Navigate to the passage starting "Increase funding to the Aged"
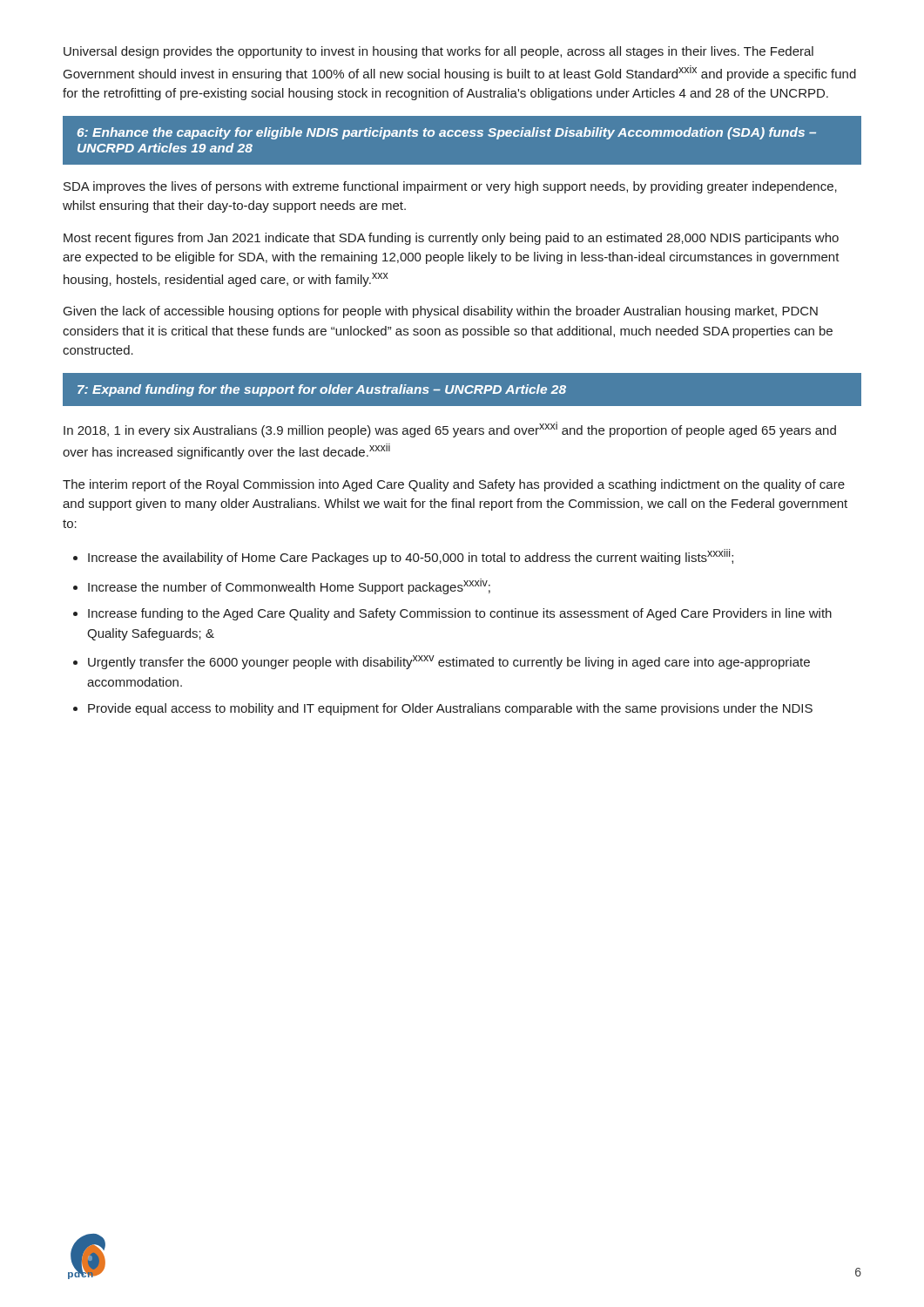The height and width of the screenshot is (1307, 924). coord(460,623)
